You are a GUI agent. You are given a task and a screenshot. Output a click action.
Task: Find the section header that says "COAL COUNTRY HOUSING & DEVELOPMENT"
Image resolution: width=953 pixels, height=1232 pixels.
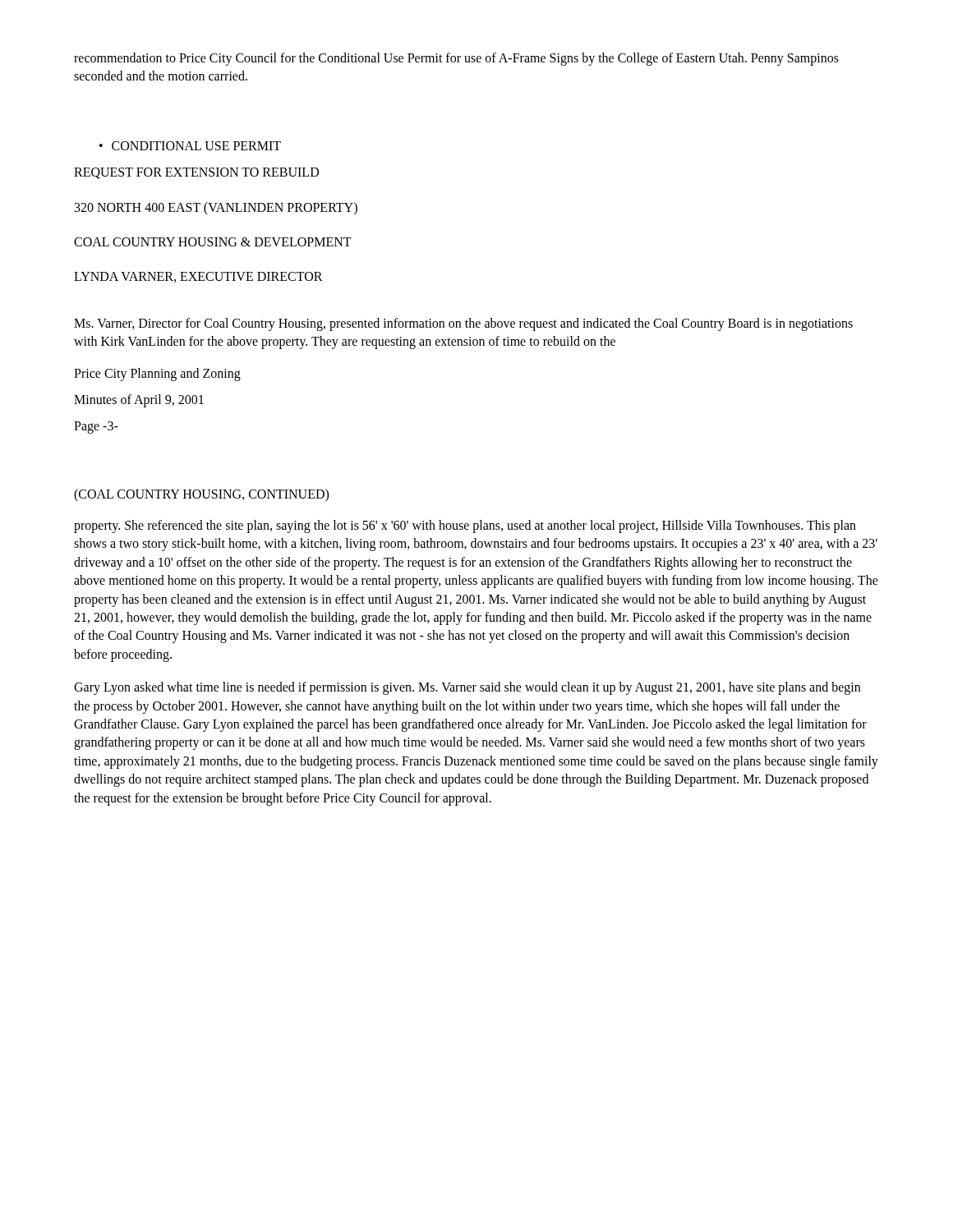(x=213, y=242)
